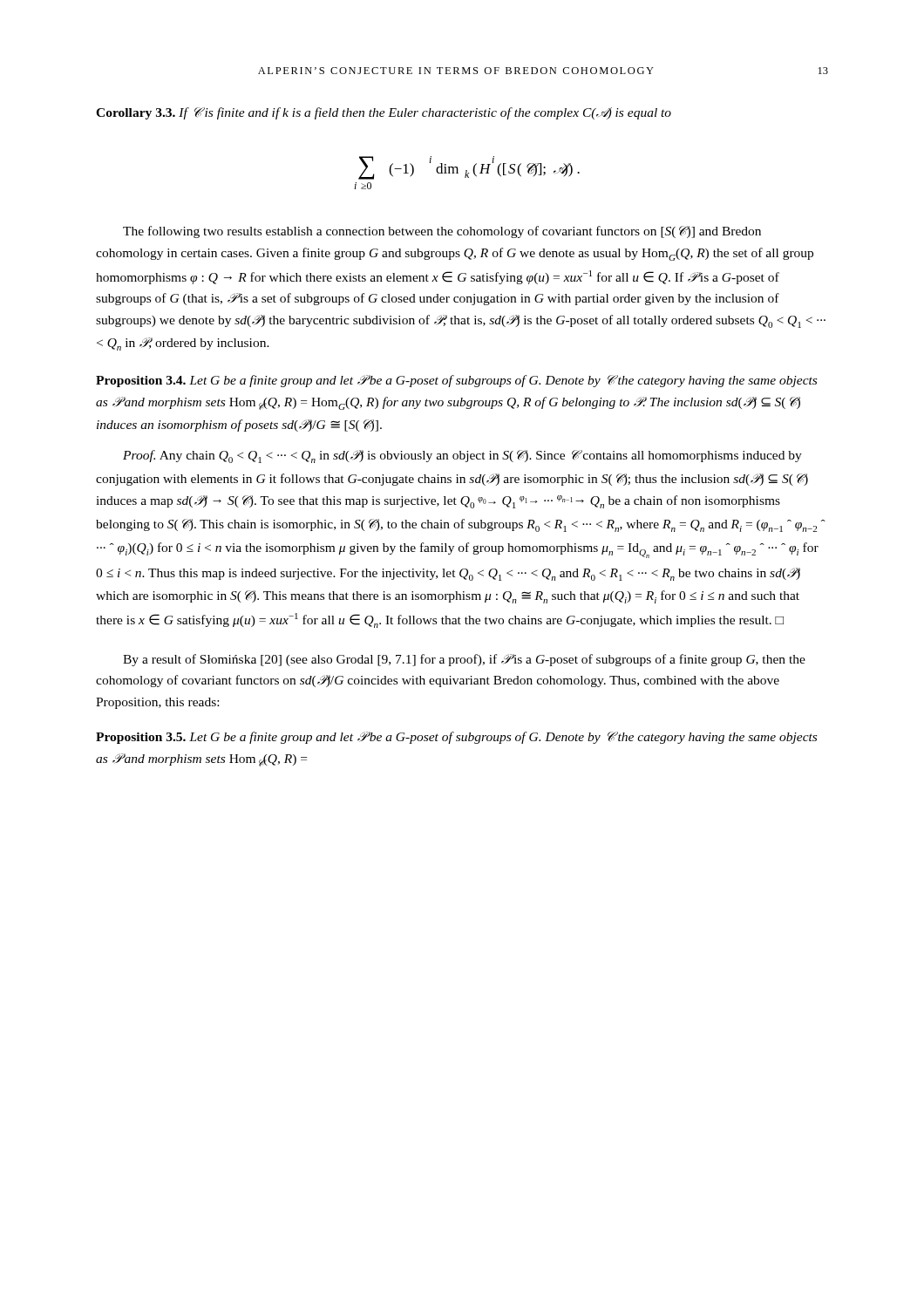This screenshot has width=924, height=1308.
Task: Locate the element starting "The following two results establish a"
Action: pos(461,288)
